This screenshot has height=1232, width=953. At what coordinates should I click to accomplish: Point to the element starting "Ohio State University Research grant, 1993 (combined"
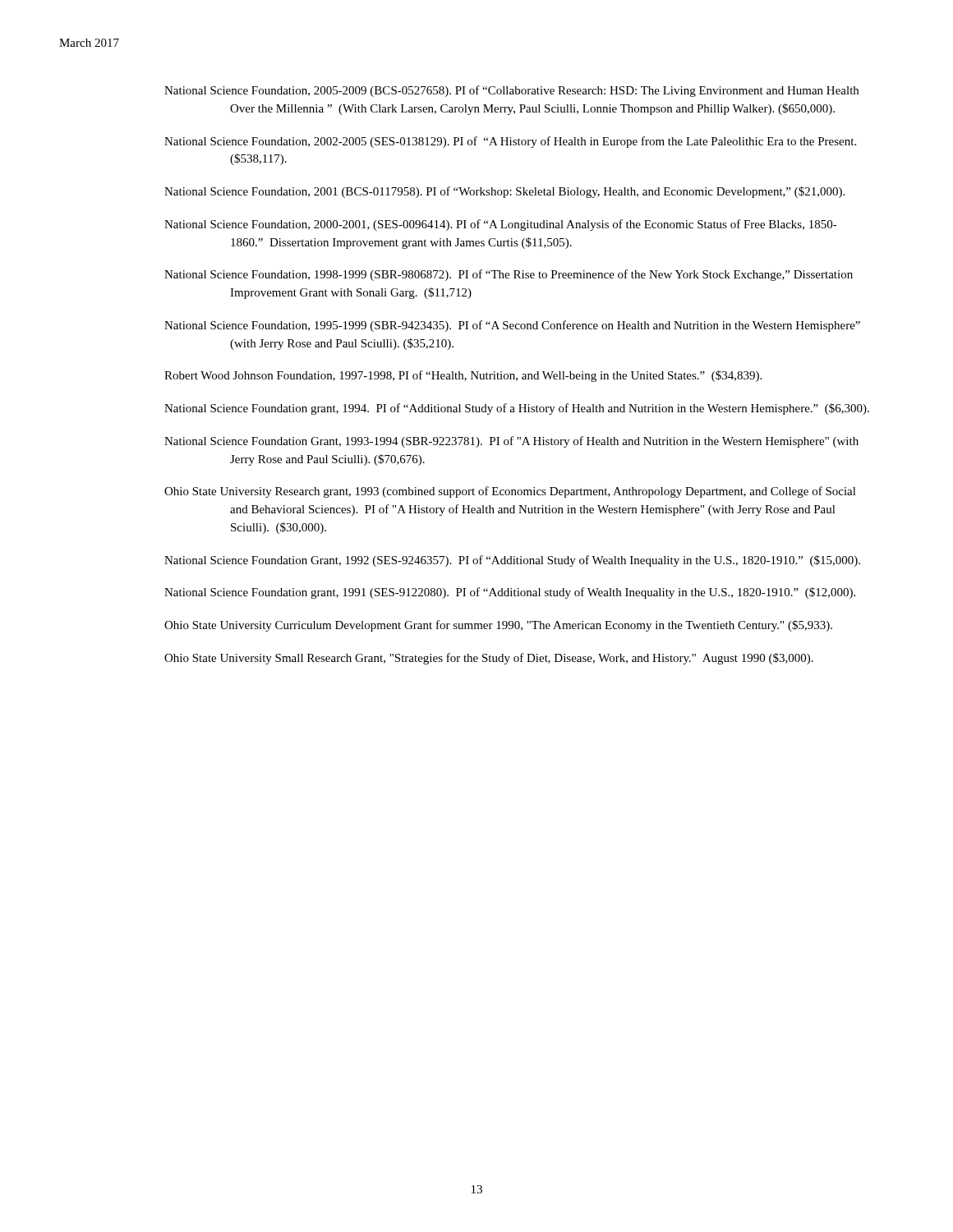pyautogui.click(x=510, y=509)
